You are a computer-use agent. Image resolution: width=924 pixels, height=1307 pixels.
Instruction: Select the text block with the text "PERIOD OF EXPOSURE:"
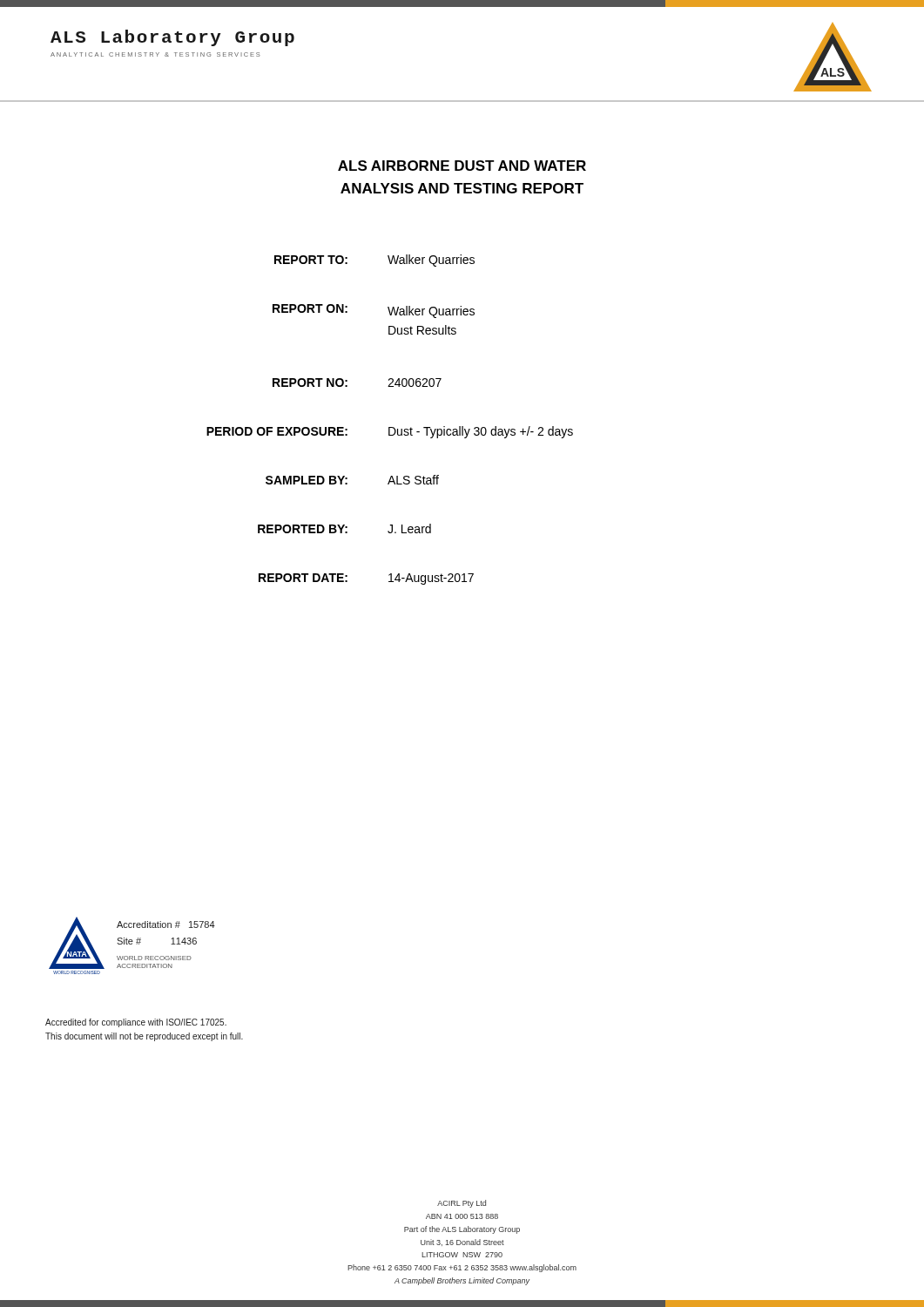click(343, 431)
